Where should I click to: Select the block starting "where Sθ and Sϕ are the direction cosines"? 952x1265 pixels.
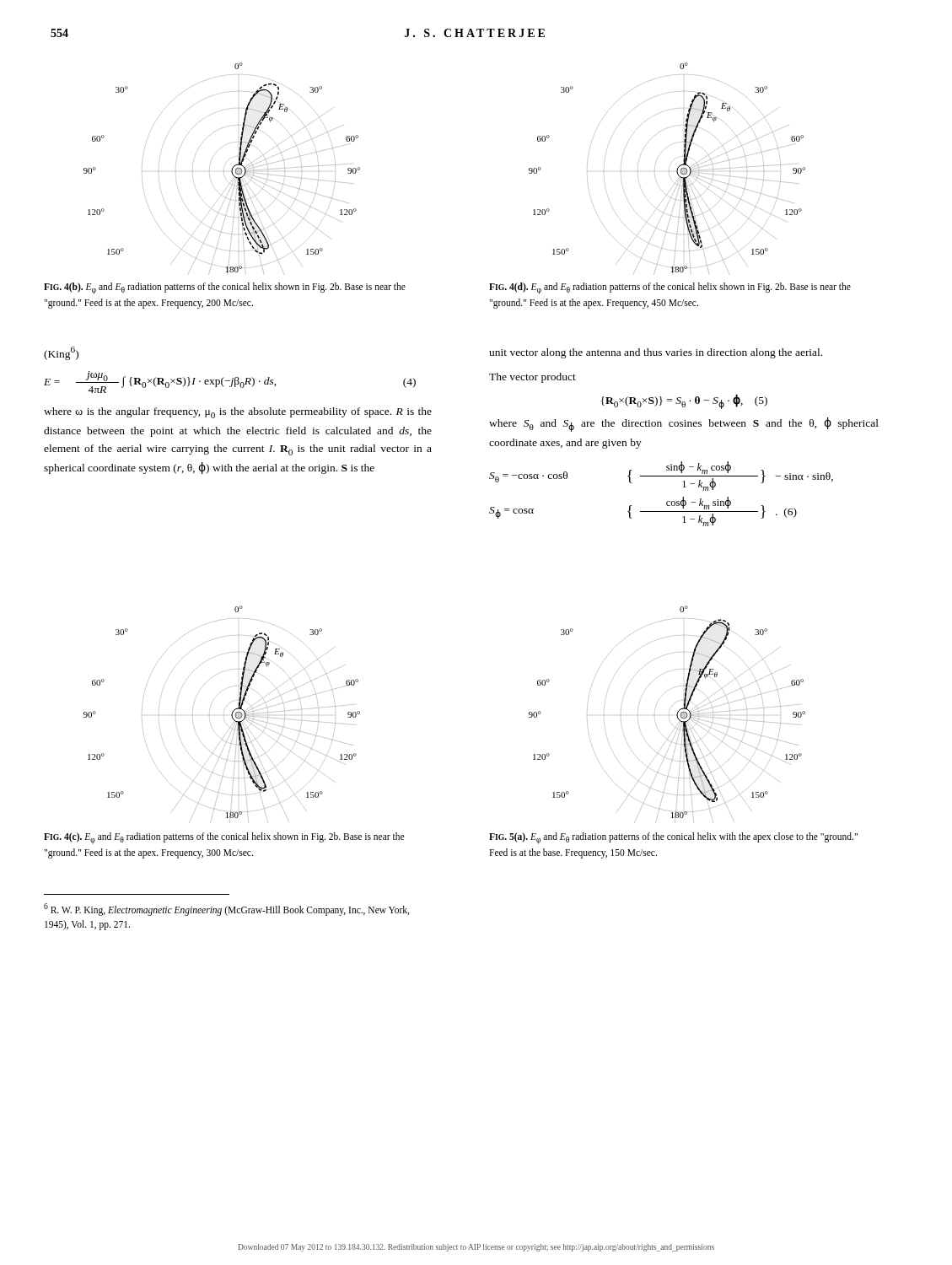pyautogui.click(x=684, y=433)
